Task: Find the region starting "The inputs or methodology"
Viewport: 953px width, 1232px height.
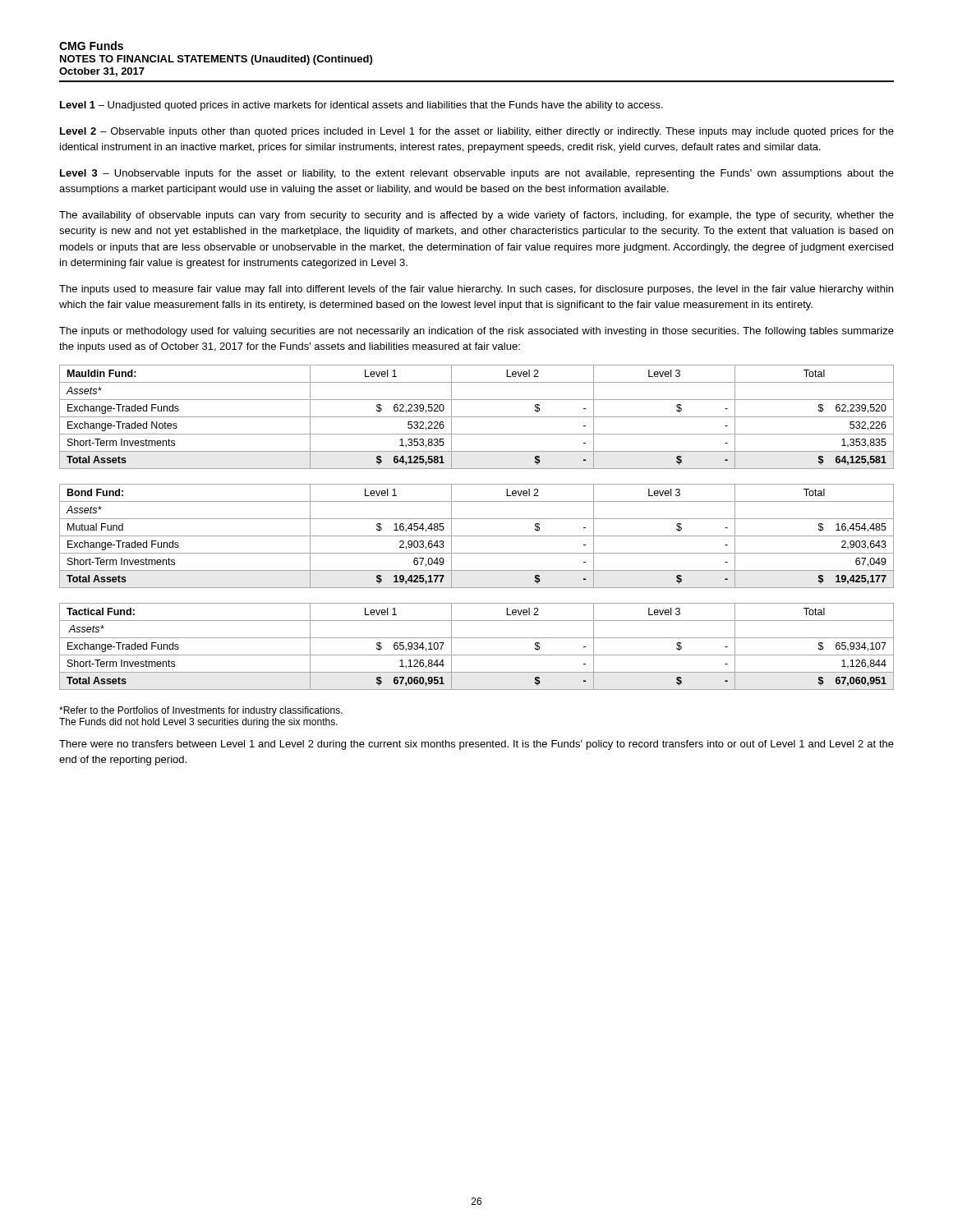Action: (x=476, y=338)
